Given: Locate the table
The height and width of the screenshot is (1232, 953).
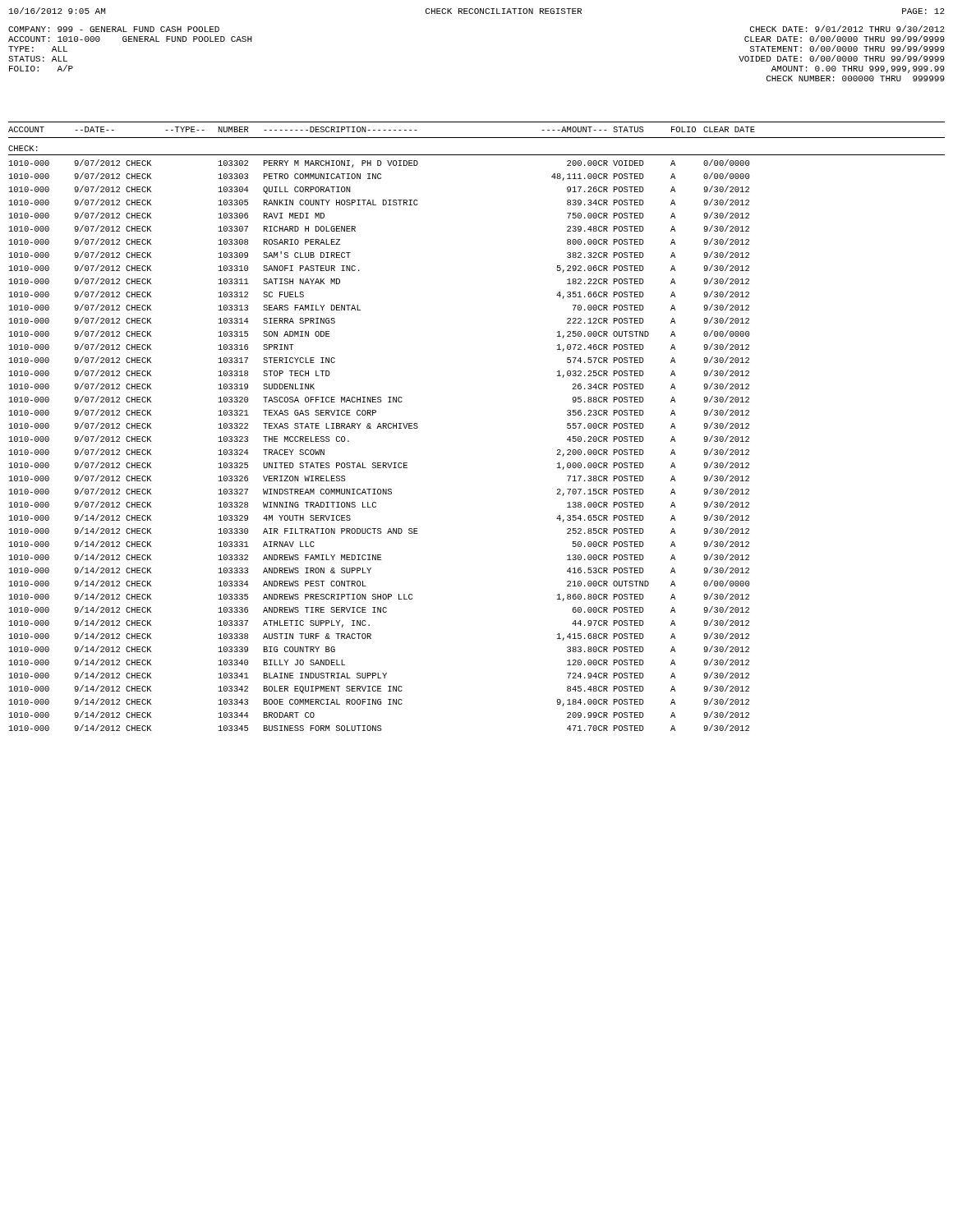Looking at the screenshot, I should click(476, 439).
